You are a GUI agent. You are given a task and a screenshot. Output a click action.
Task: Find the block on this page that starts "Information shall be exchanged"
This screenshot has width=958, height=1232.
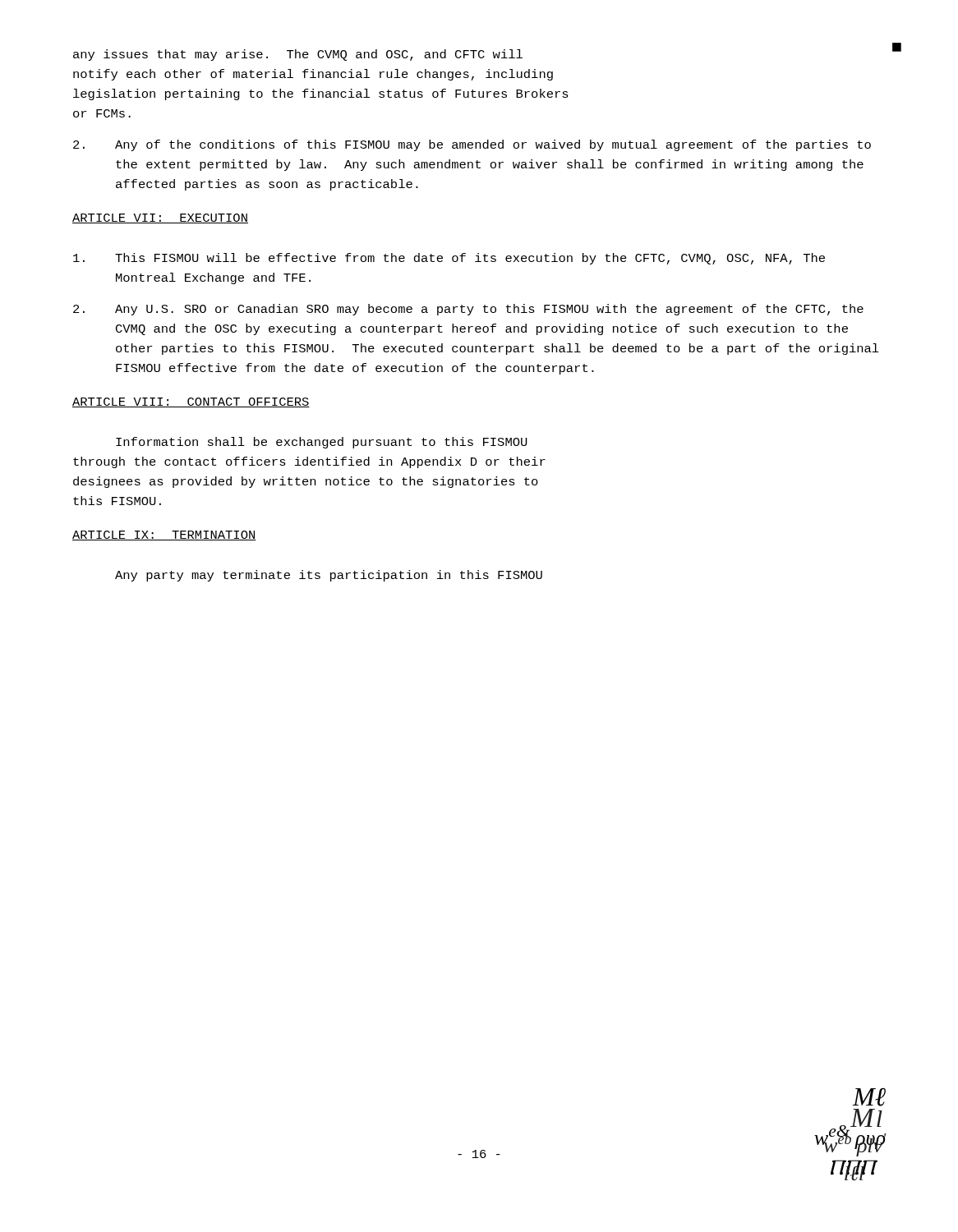coord(309,472)
